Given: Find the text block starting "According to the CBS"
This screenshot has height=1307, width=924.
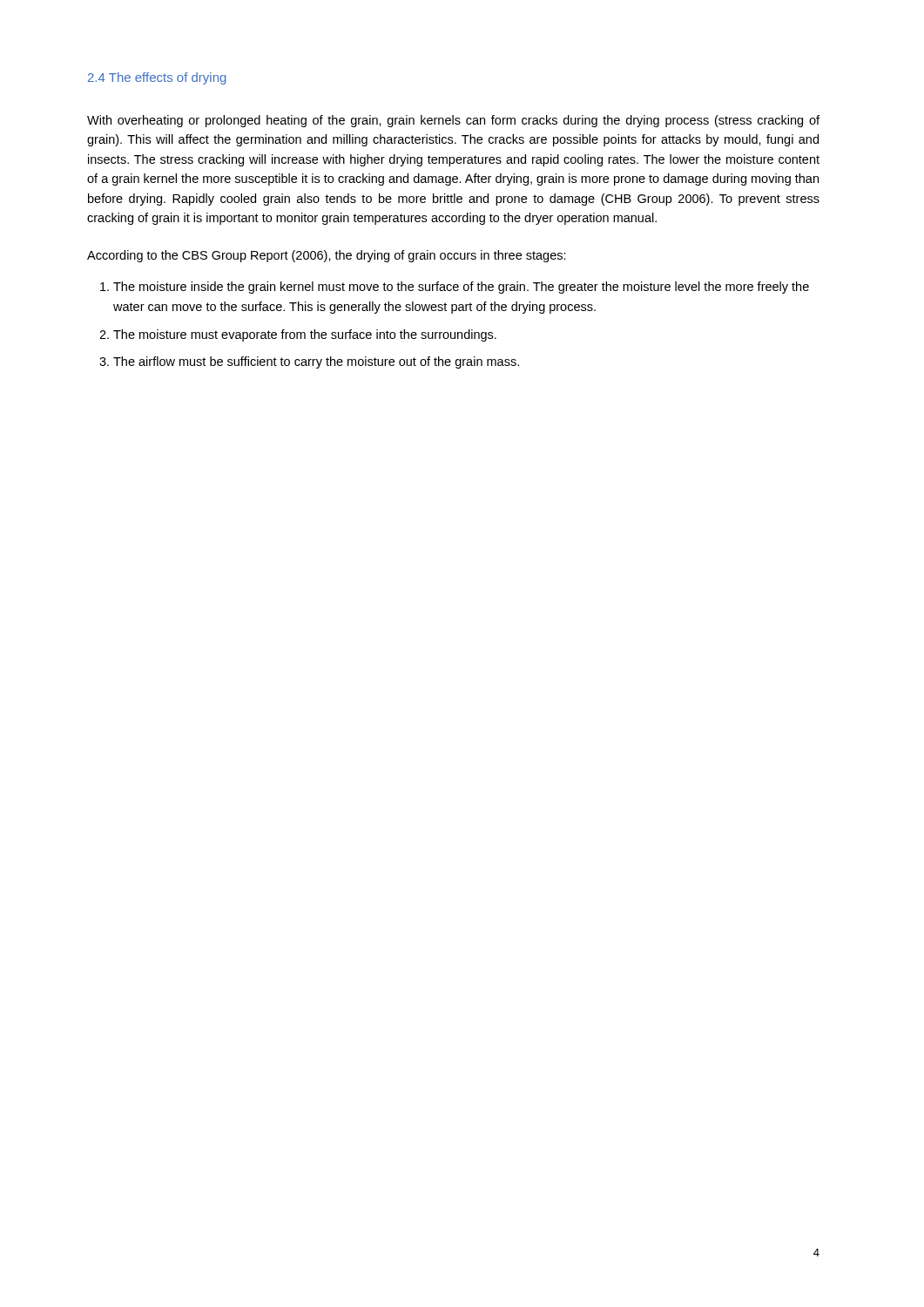Looking at the screenshot, I should point(327,255).
